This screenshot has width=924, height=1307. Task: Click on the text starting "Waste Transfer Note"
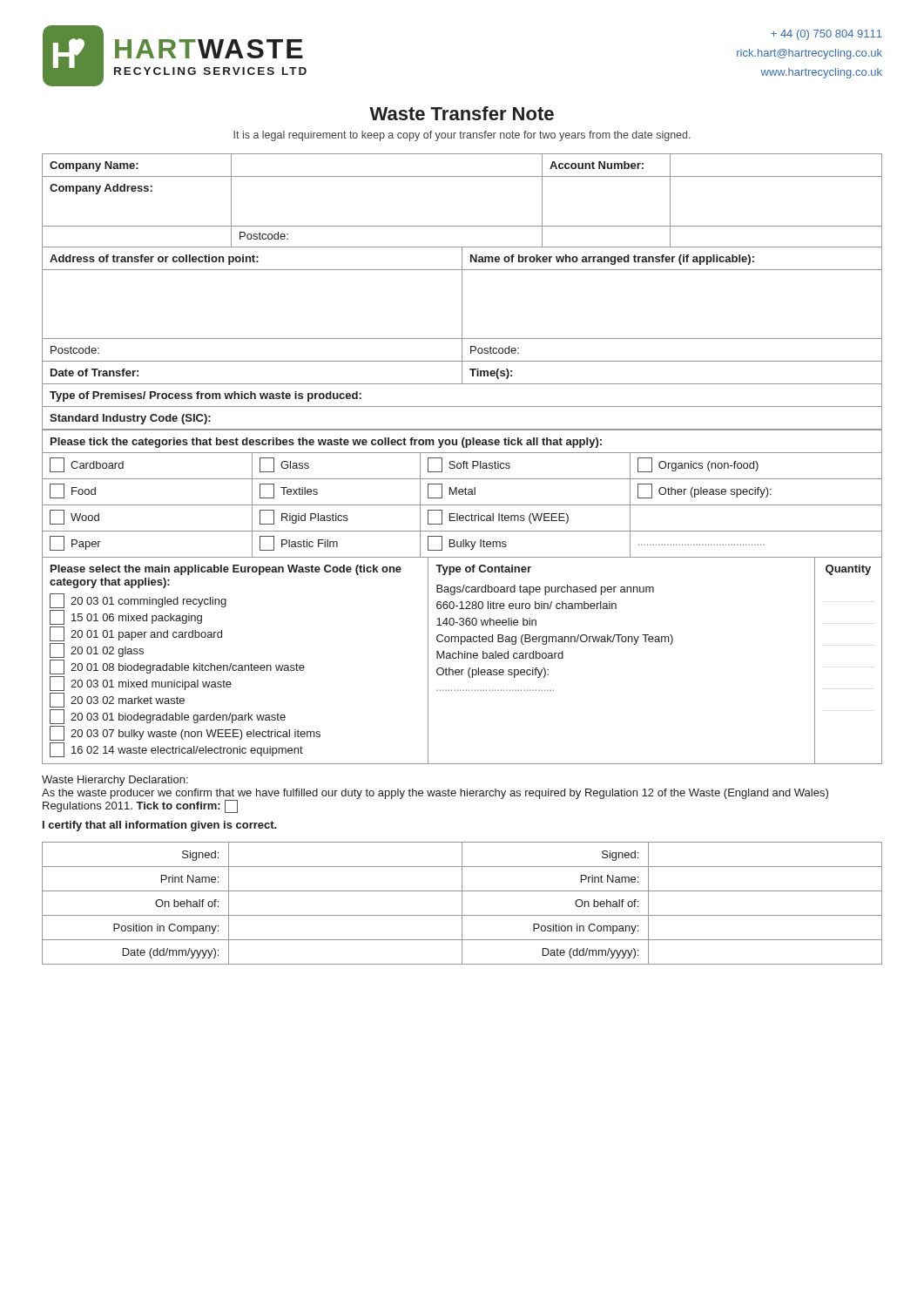[462, 114]
